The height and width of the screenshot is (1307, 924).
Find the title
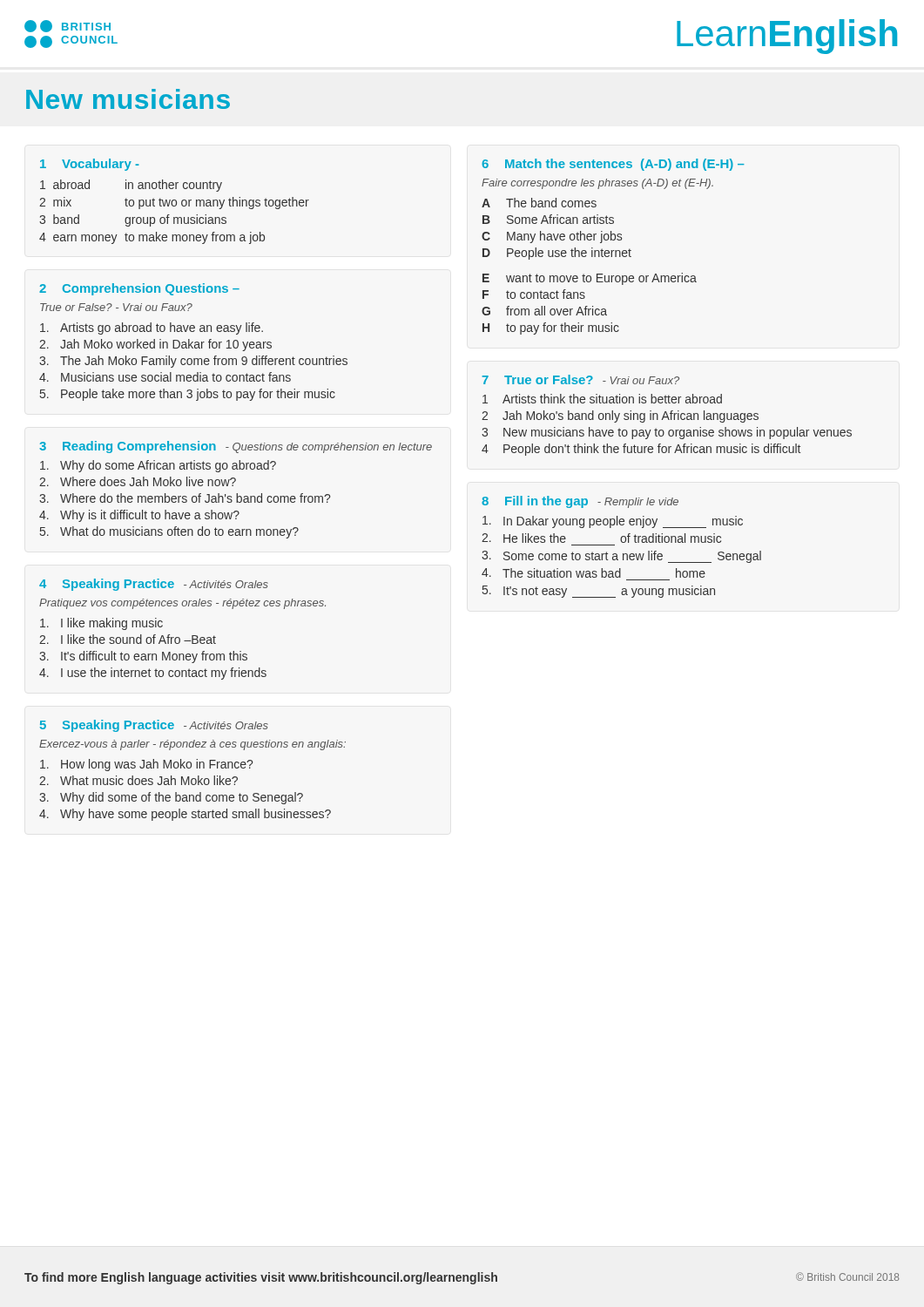[x=128, y=99]
